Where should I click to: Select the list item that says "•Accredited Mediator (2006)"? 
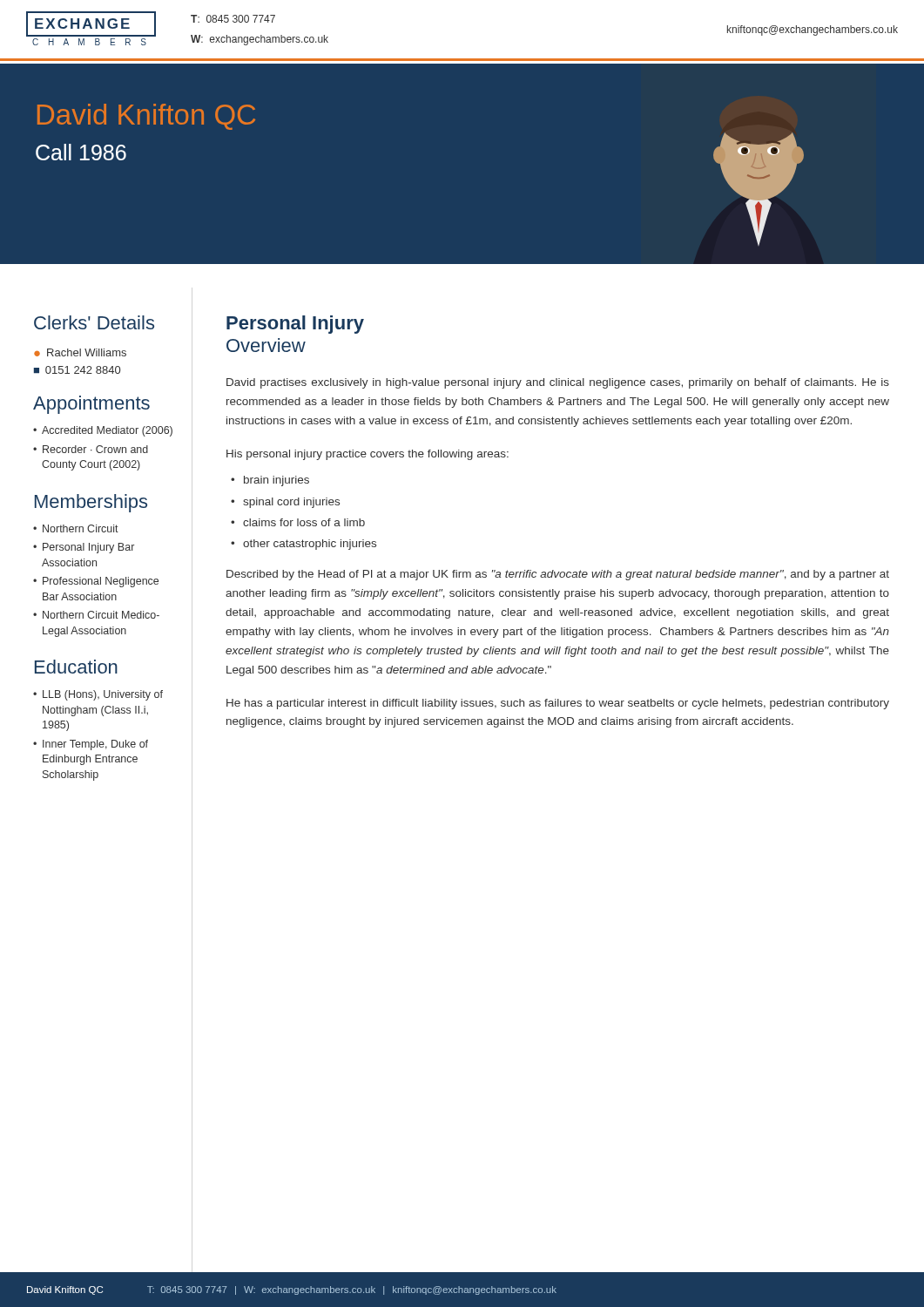[103, 431]
